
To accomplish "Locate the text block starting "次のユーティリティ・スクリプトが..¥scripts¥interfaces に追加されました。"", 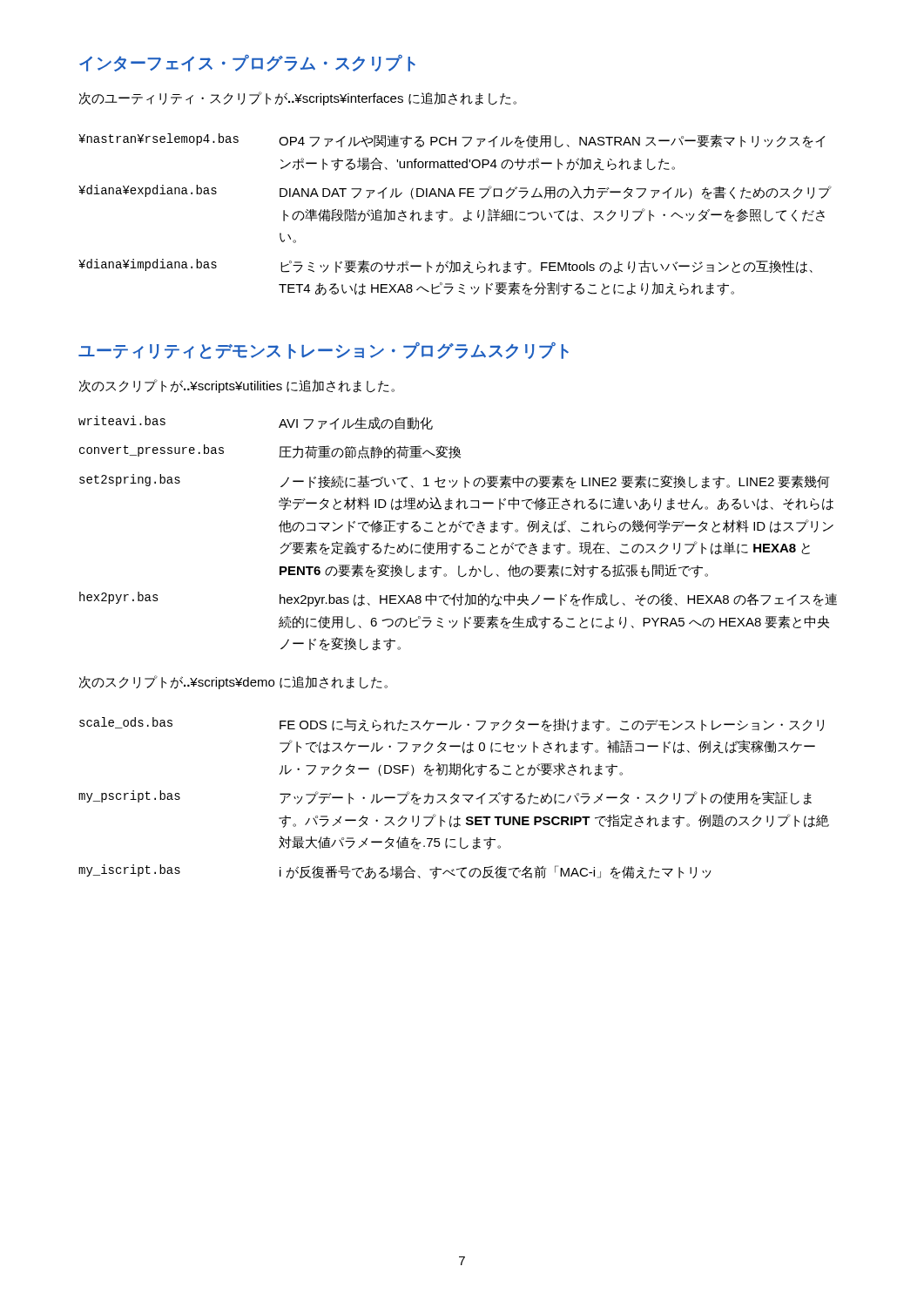I will click(302, 98).
